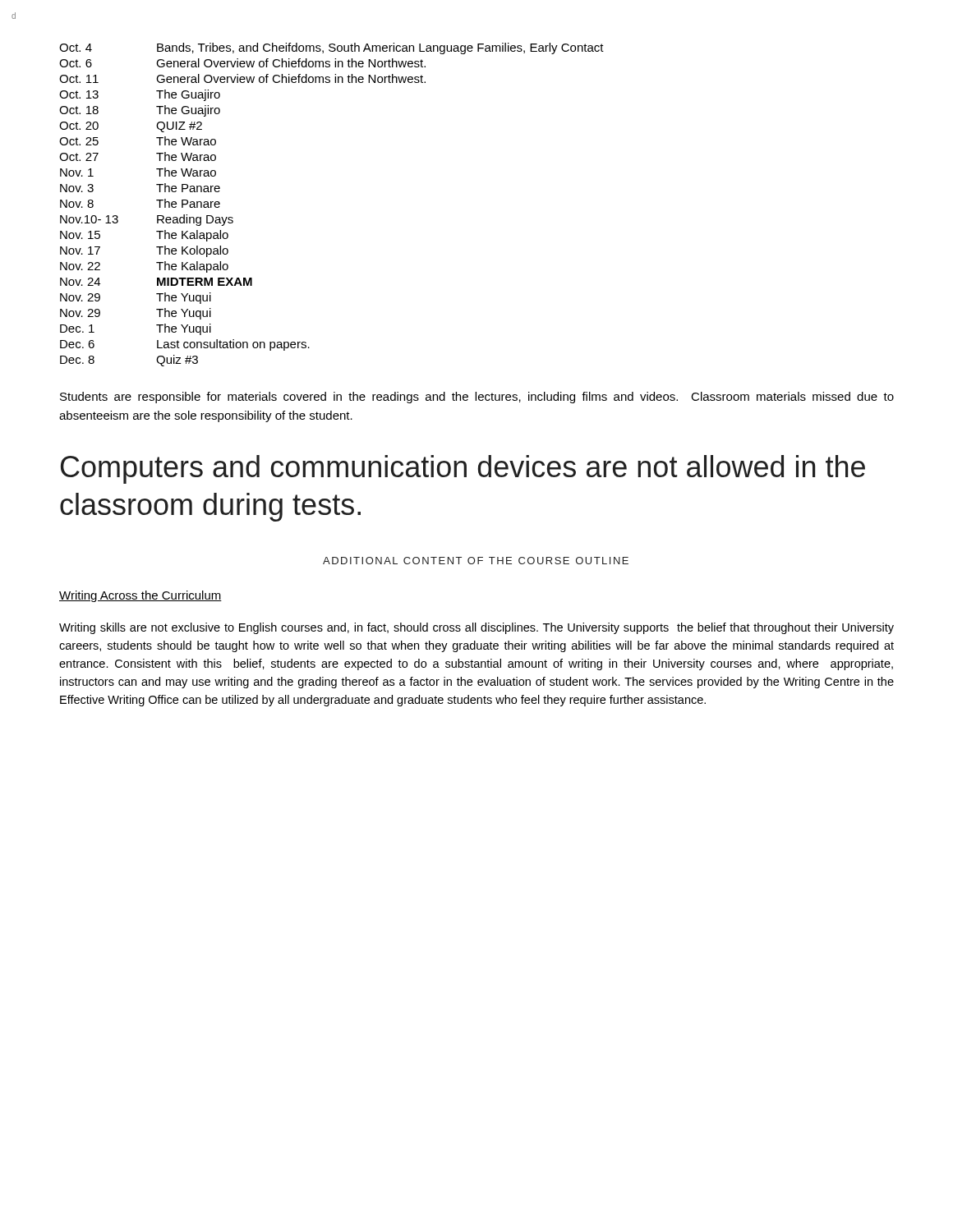Locate the text "Writing Across the Curriculum"

140,595
